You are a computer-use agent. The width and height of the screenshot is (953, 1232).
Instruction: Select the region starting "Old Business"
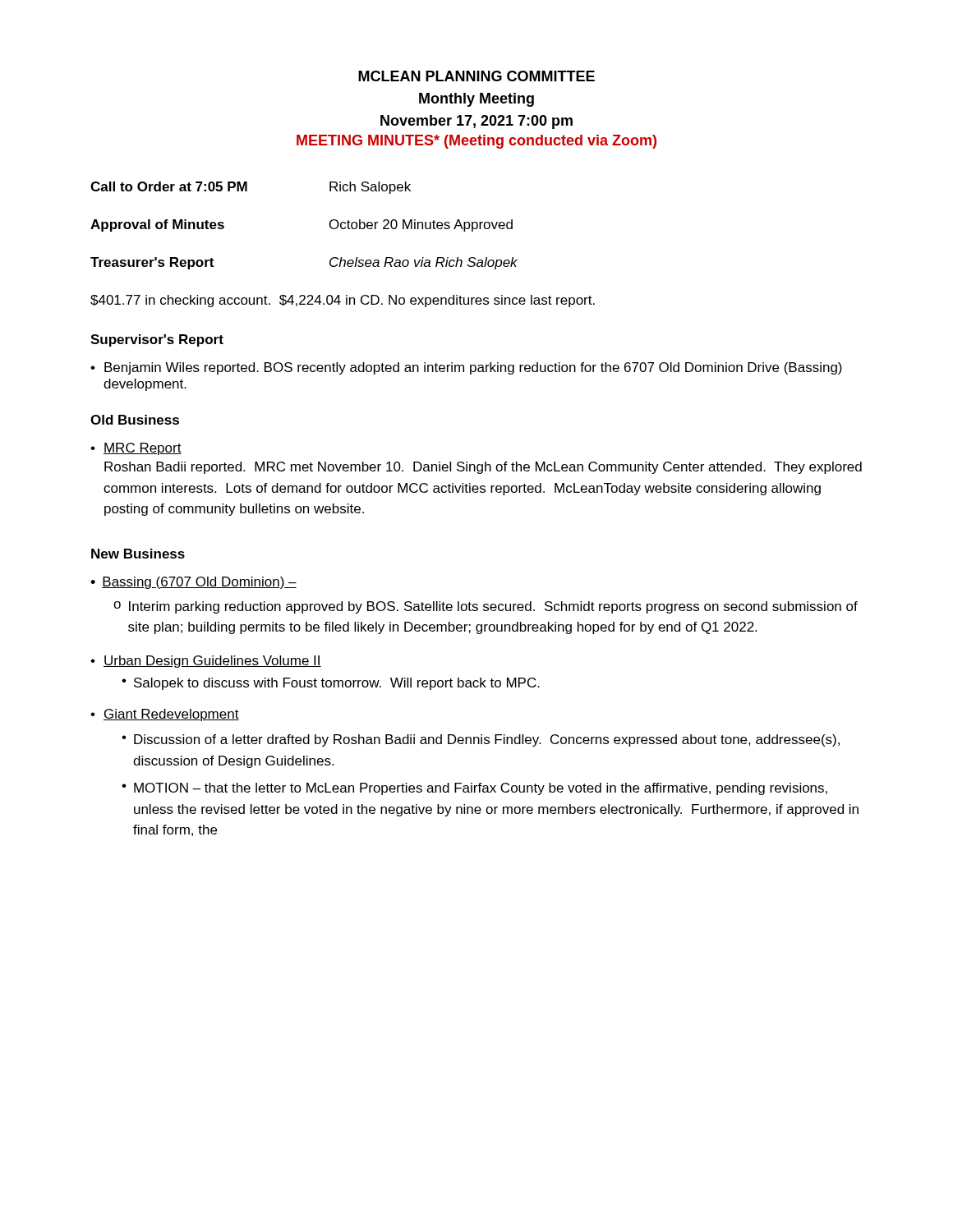(135, 420)
